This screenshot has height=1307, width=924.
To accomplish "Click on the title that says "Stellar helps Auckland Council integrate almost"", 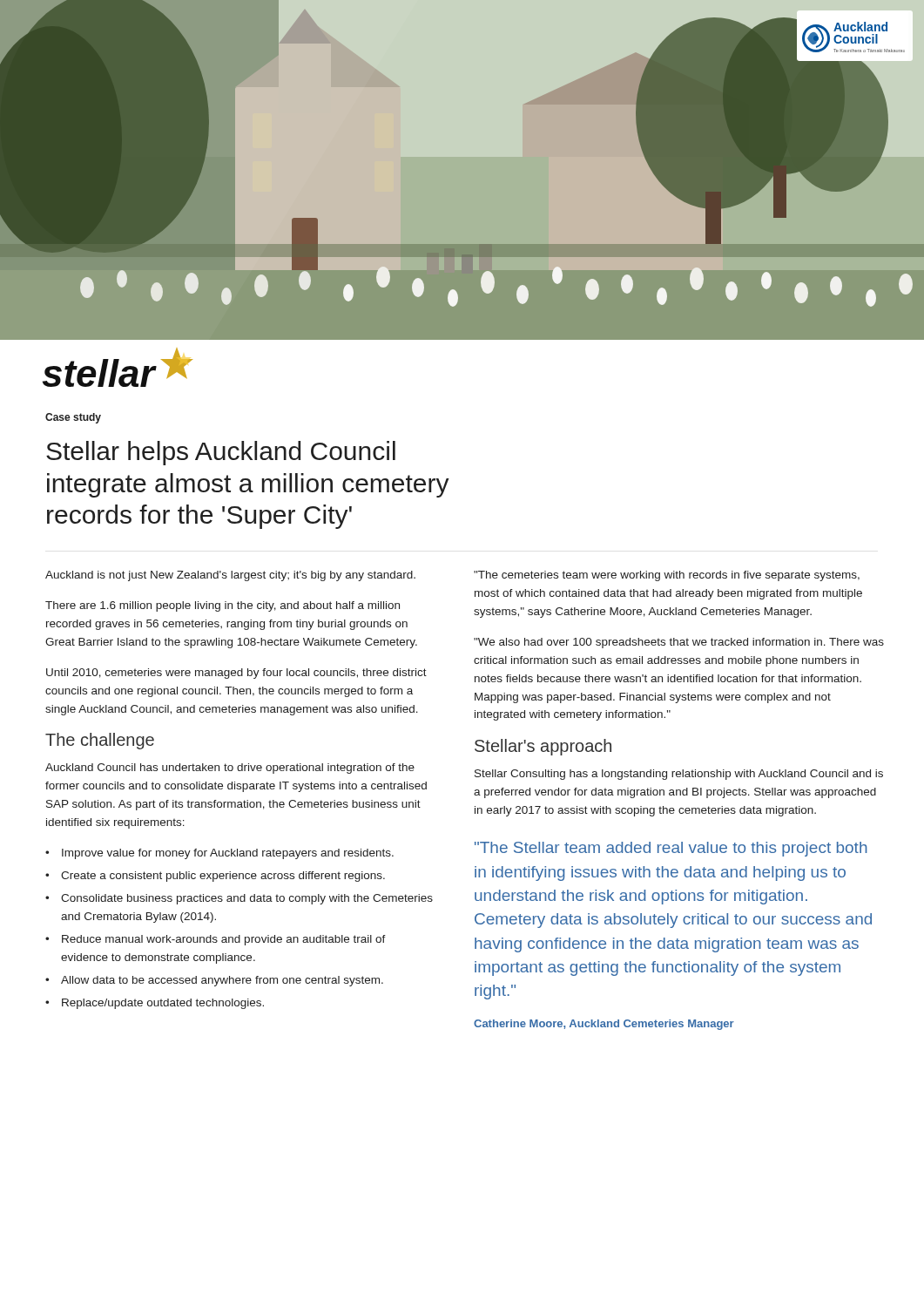I will point(247,483).
